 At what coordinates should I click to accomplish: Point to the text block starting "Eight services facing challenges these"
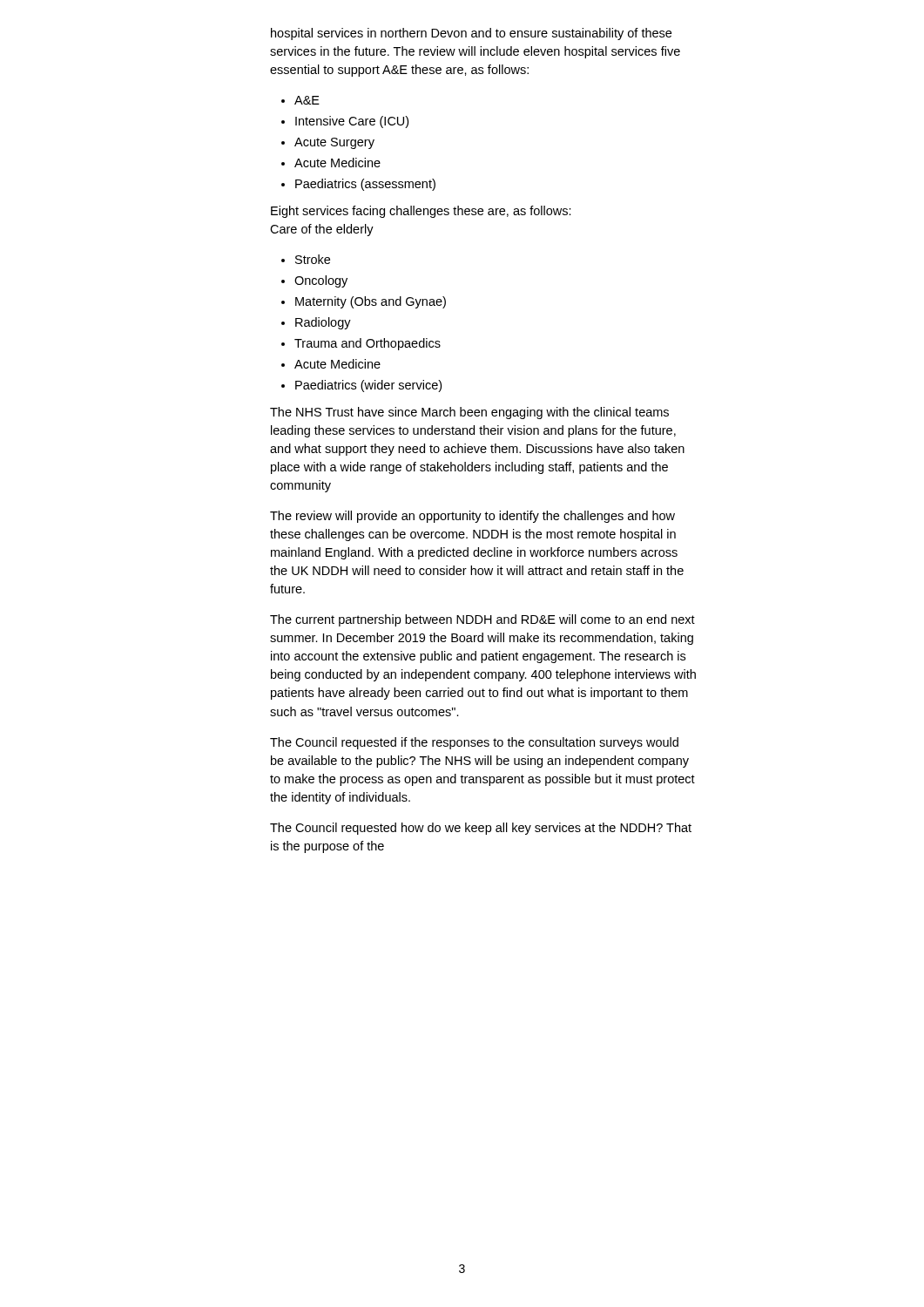coord(421,220)
